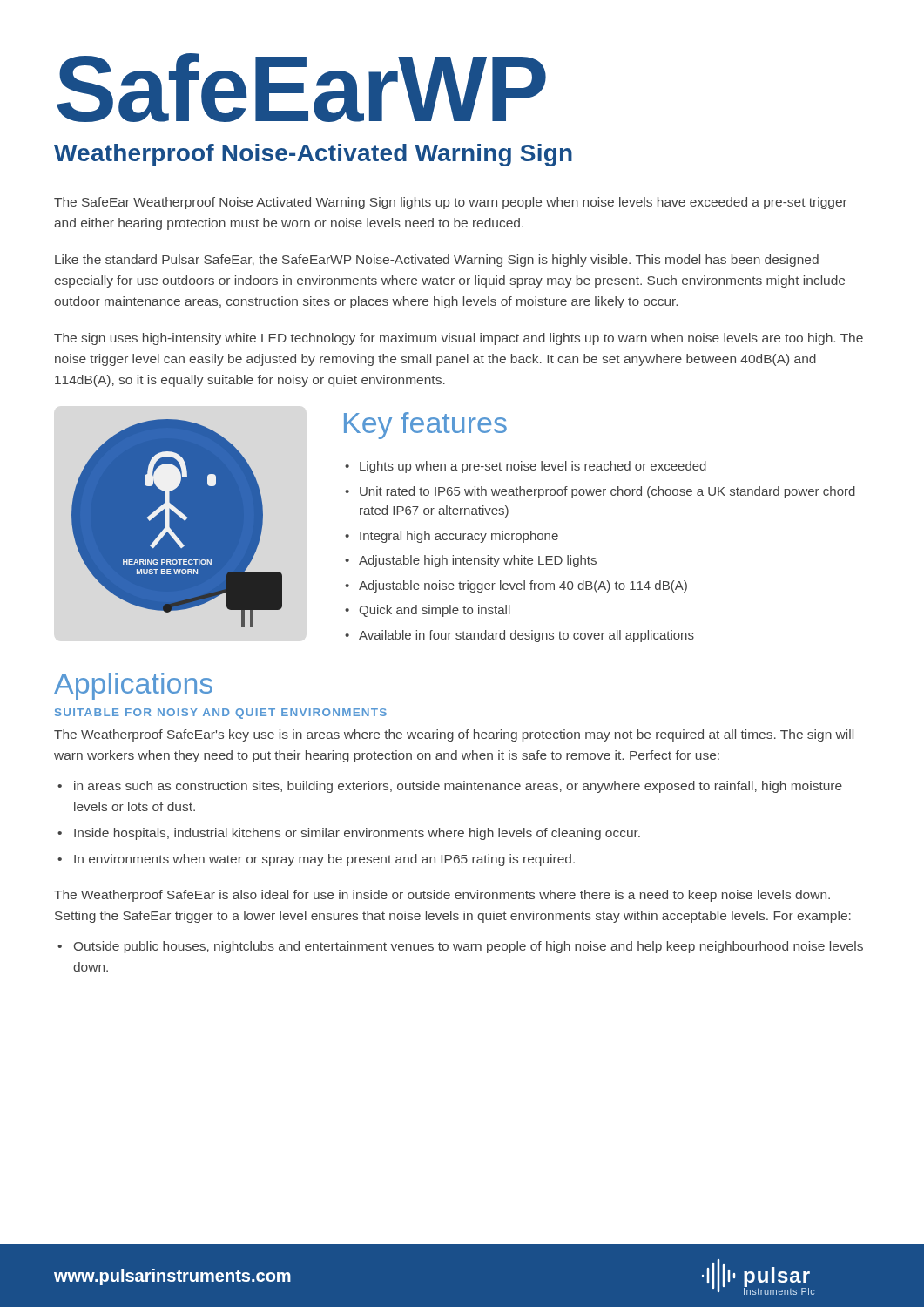Locate the text starting "Quick and simple to install"
Screen dimensions: 1307x924
point(428,611)
